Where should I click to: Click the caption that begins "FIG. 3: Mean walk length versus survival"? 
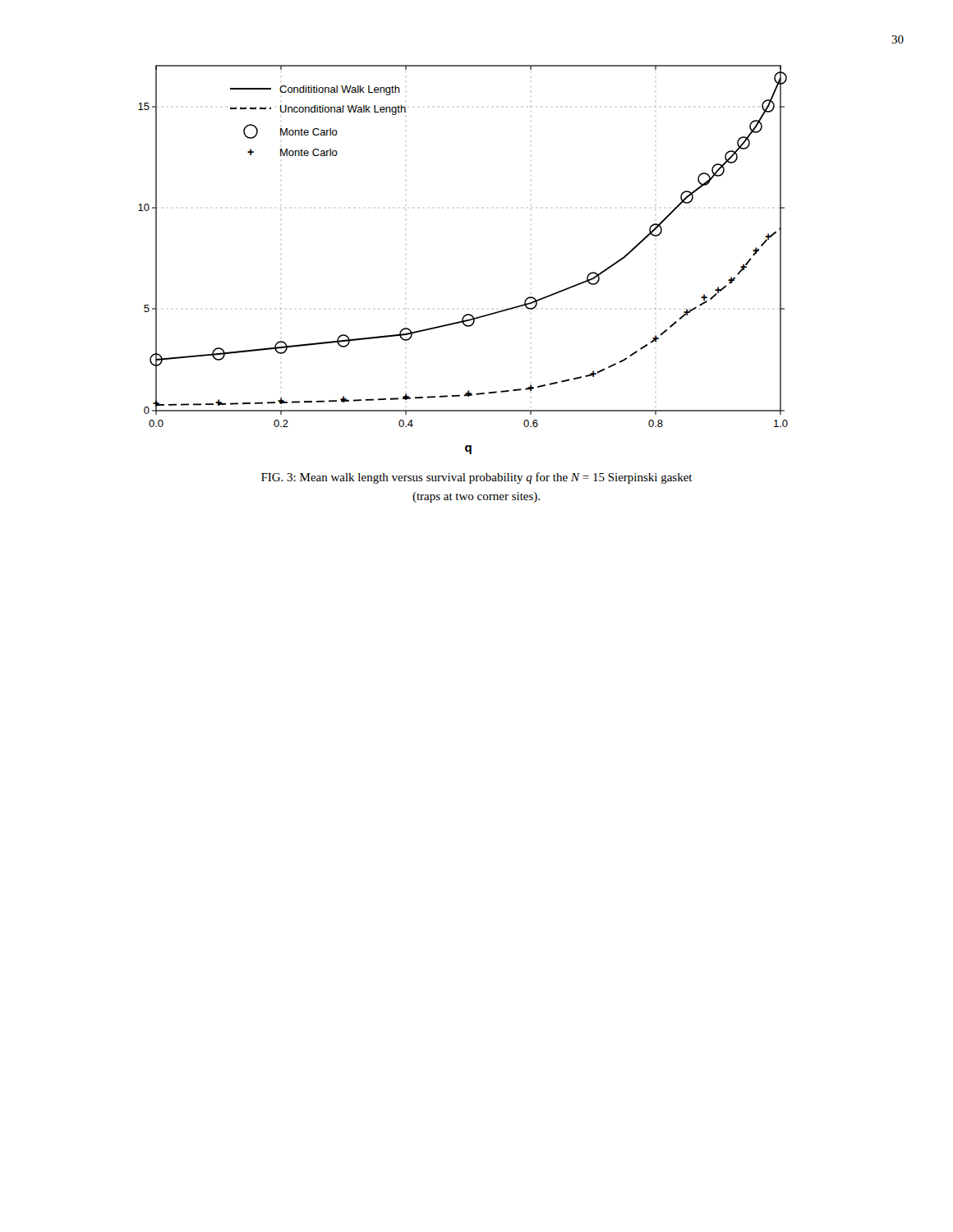pos(476,486)
